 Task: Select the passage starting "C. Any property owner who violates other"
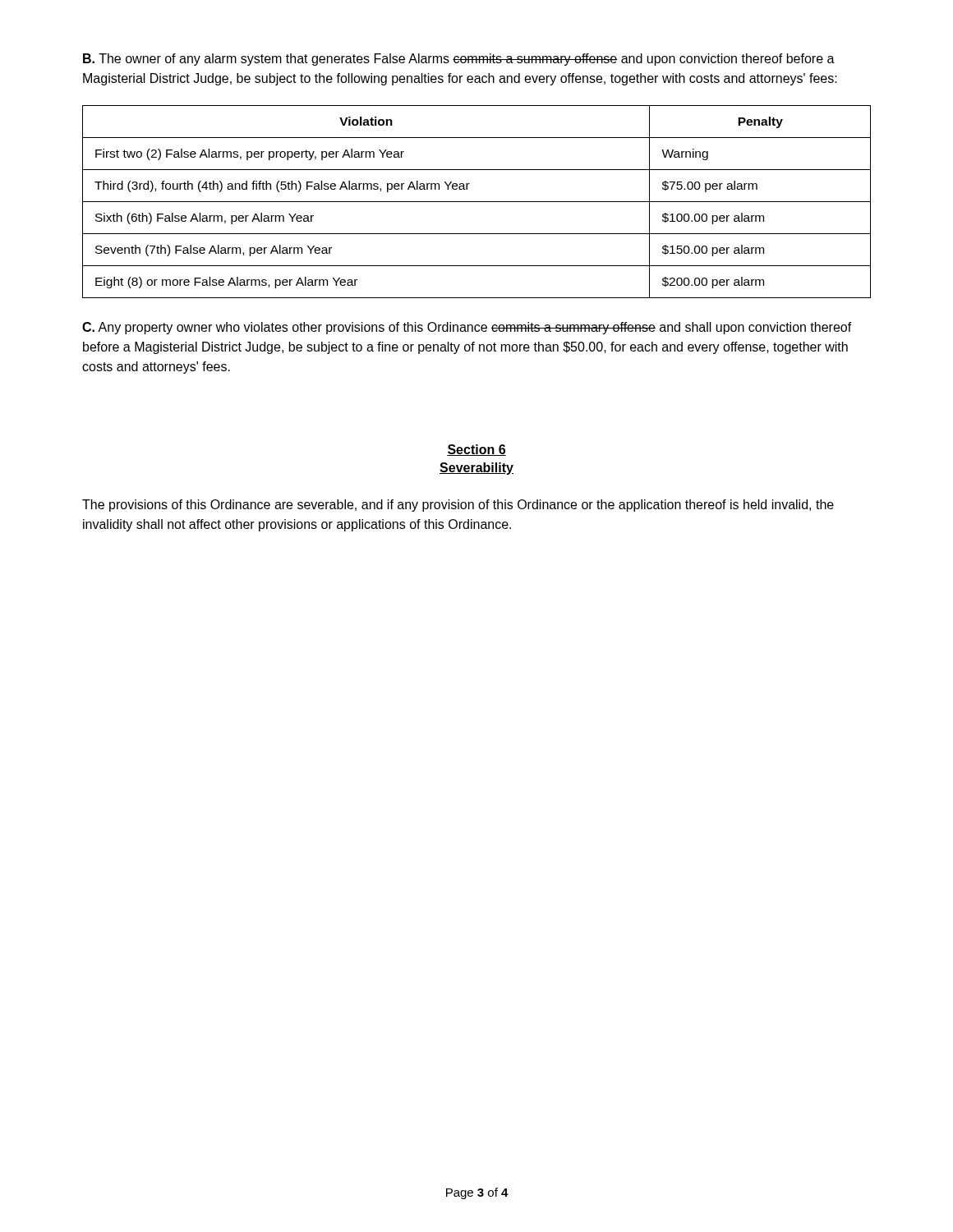point(467,347)
